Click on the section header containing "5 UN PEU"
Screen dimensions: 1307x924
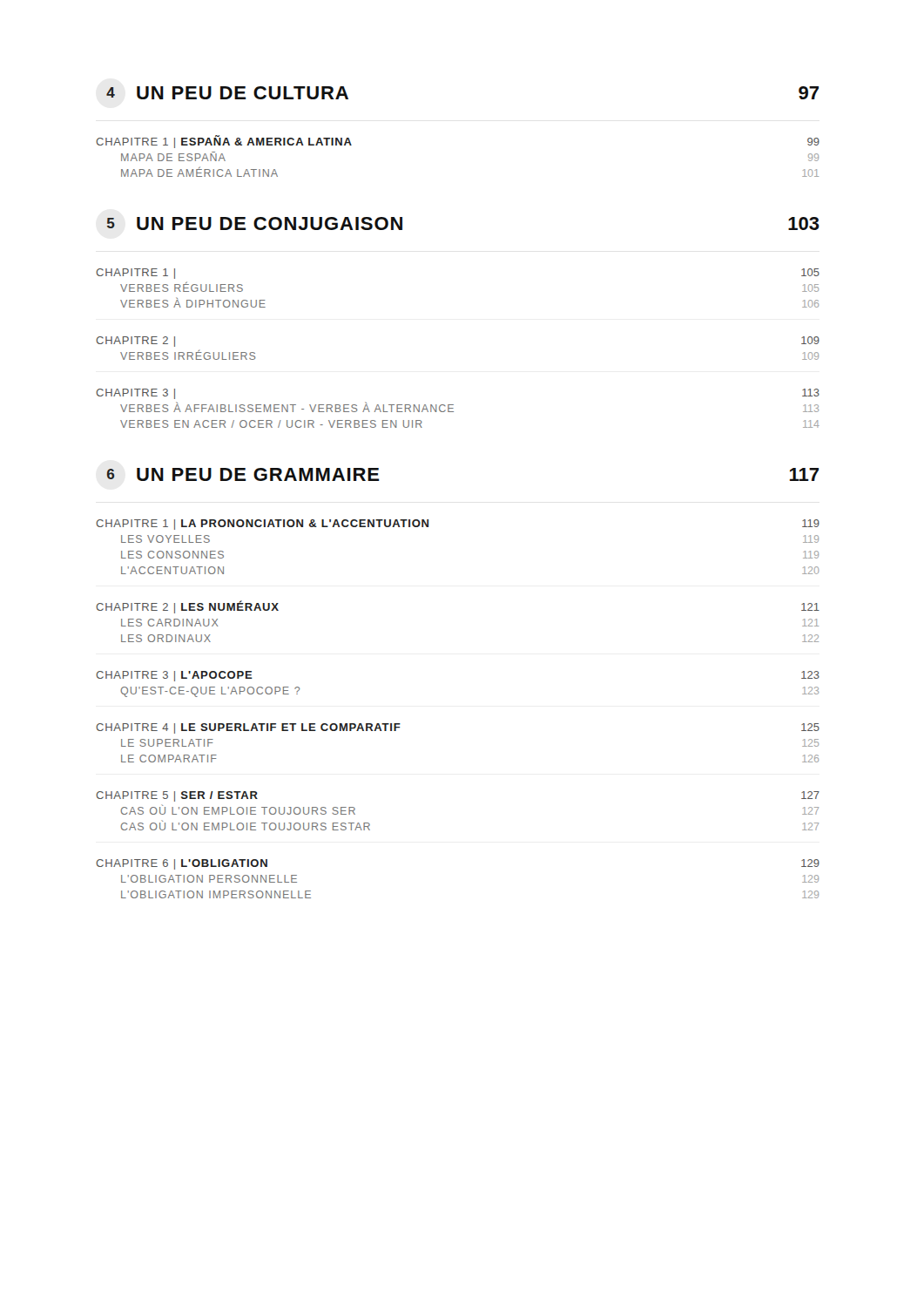pos(271,223)
